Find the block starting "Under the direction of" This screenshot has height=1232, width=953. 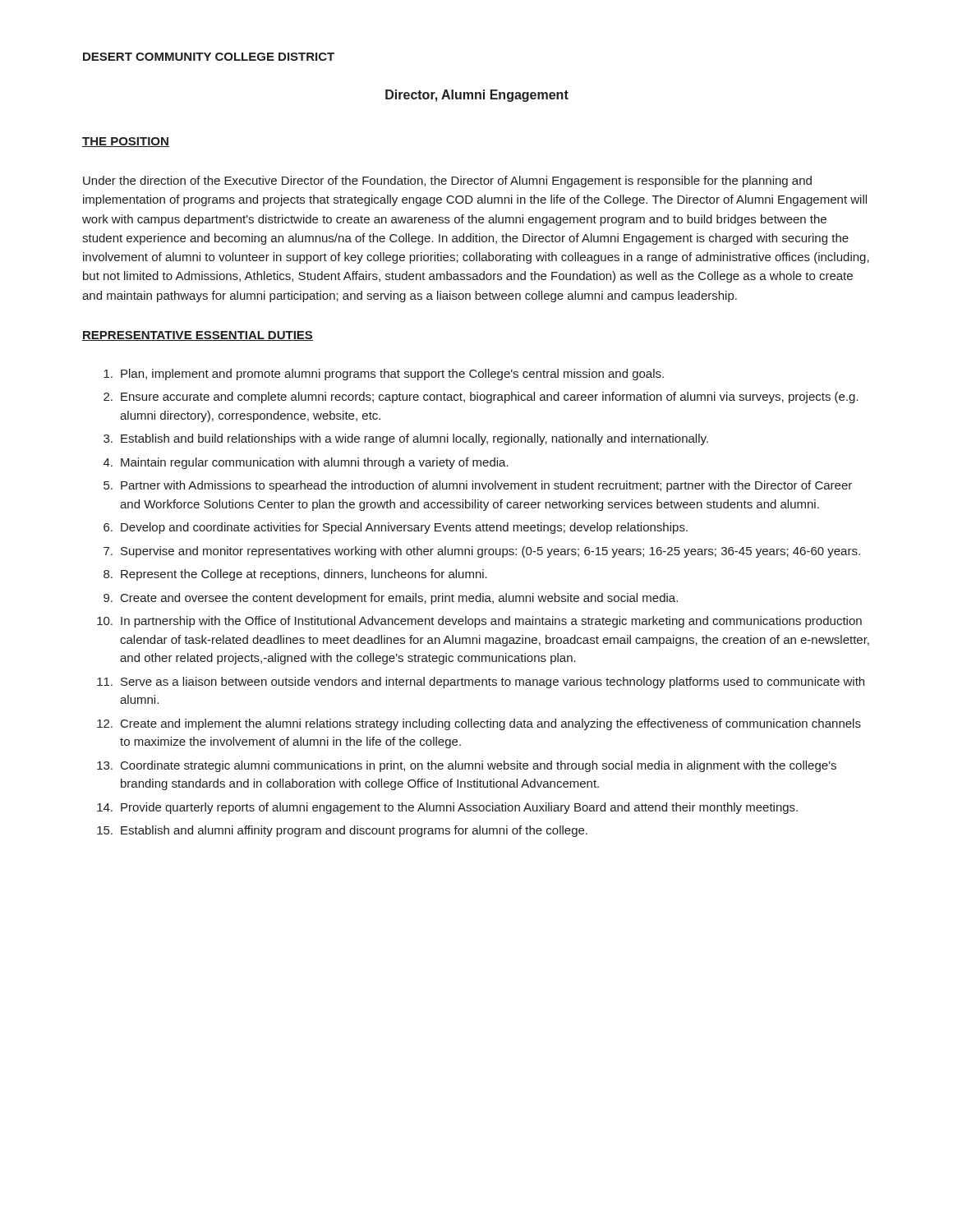[x=476, y=238]
